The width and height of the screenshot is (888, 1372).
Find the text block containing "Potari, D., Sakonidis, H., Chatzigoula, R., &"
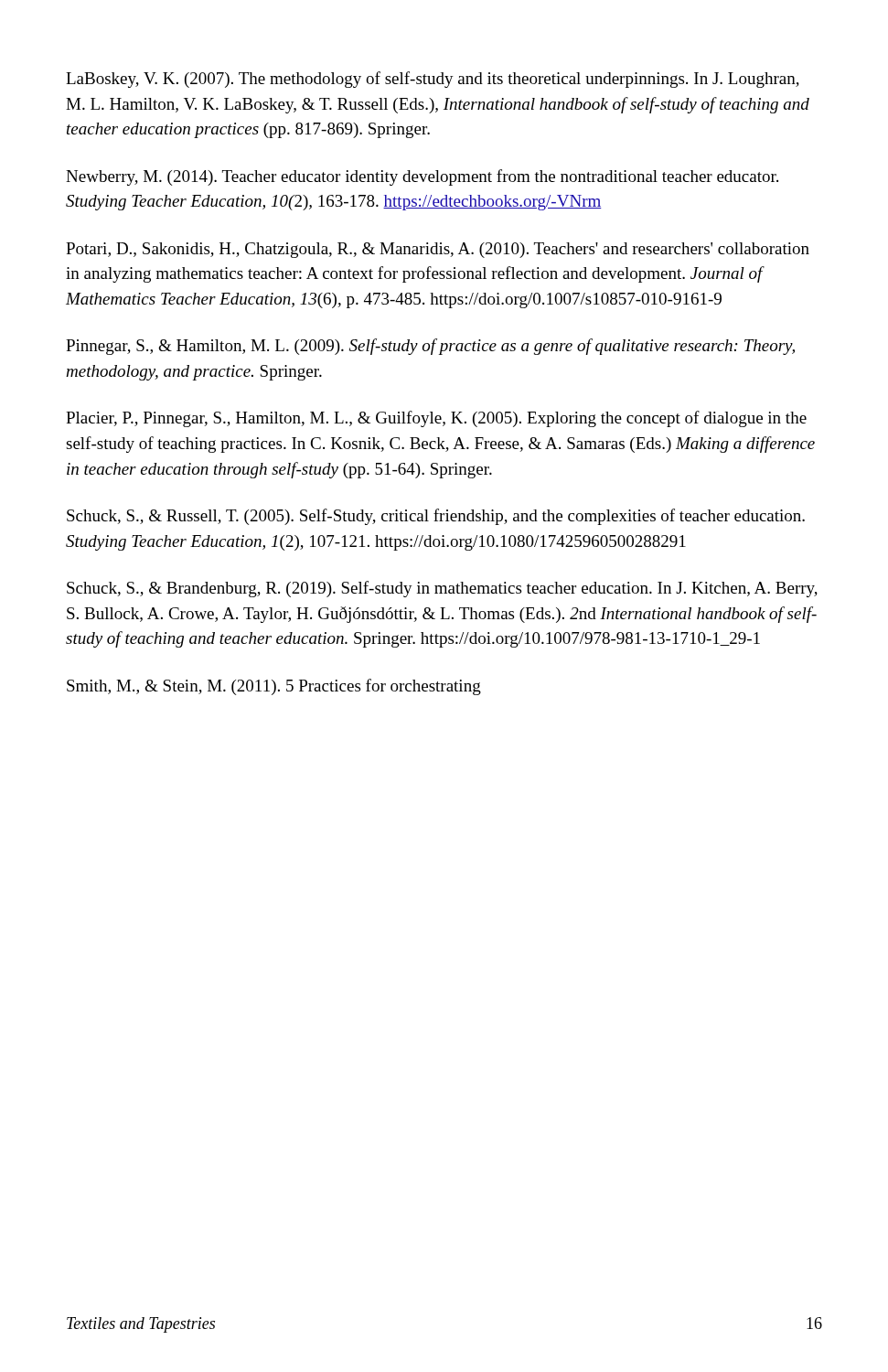[438, 273]
